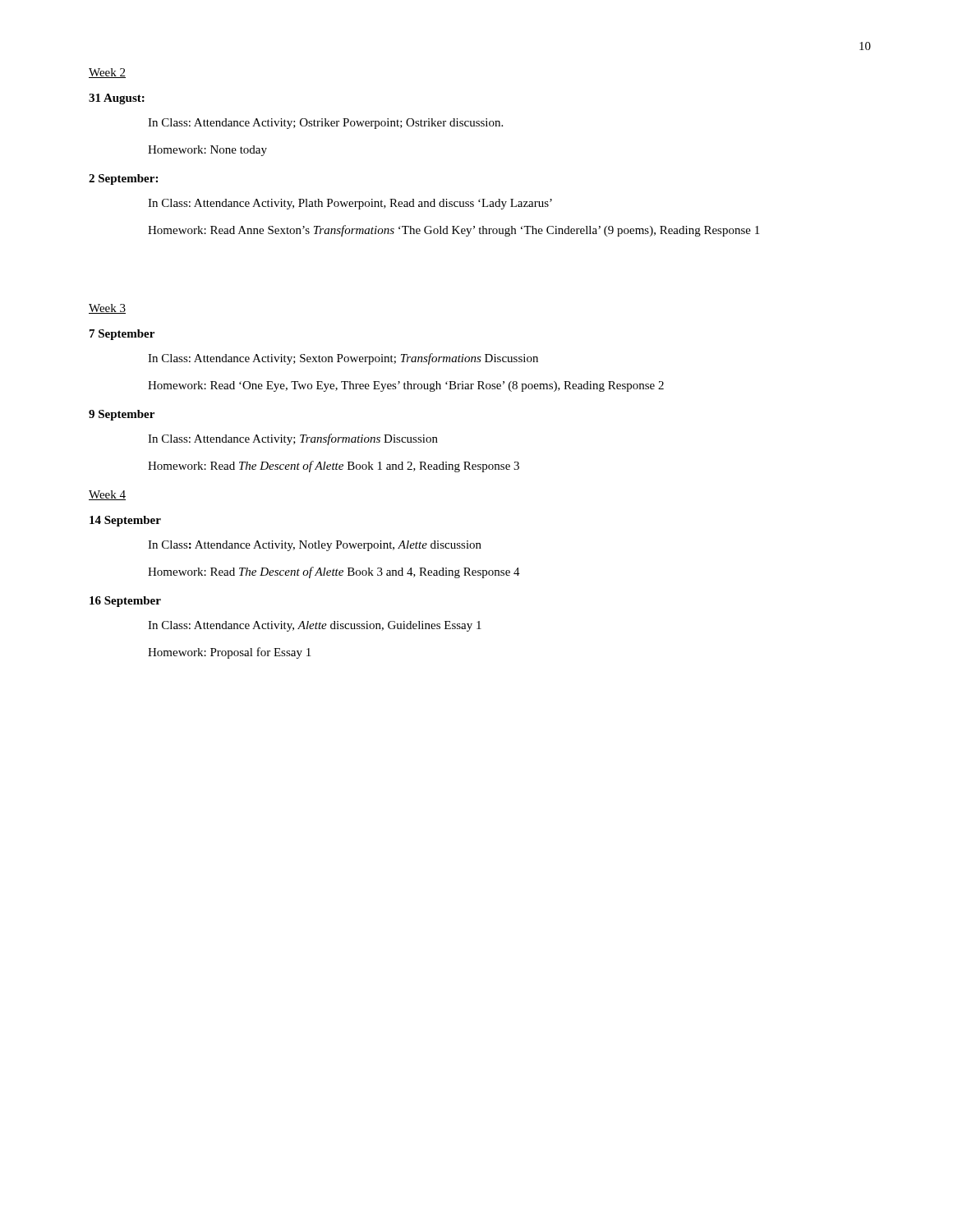Select the section header with the text "Week 3"
The image size is (953, 1232).
107,308
